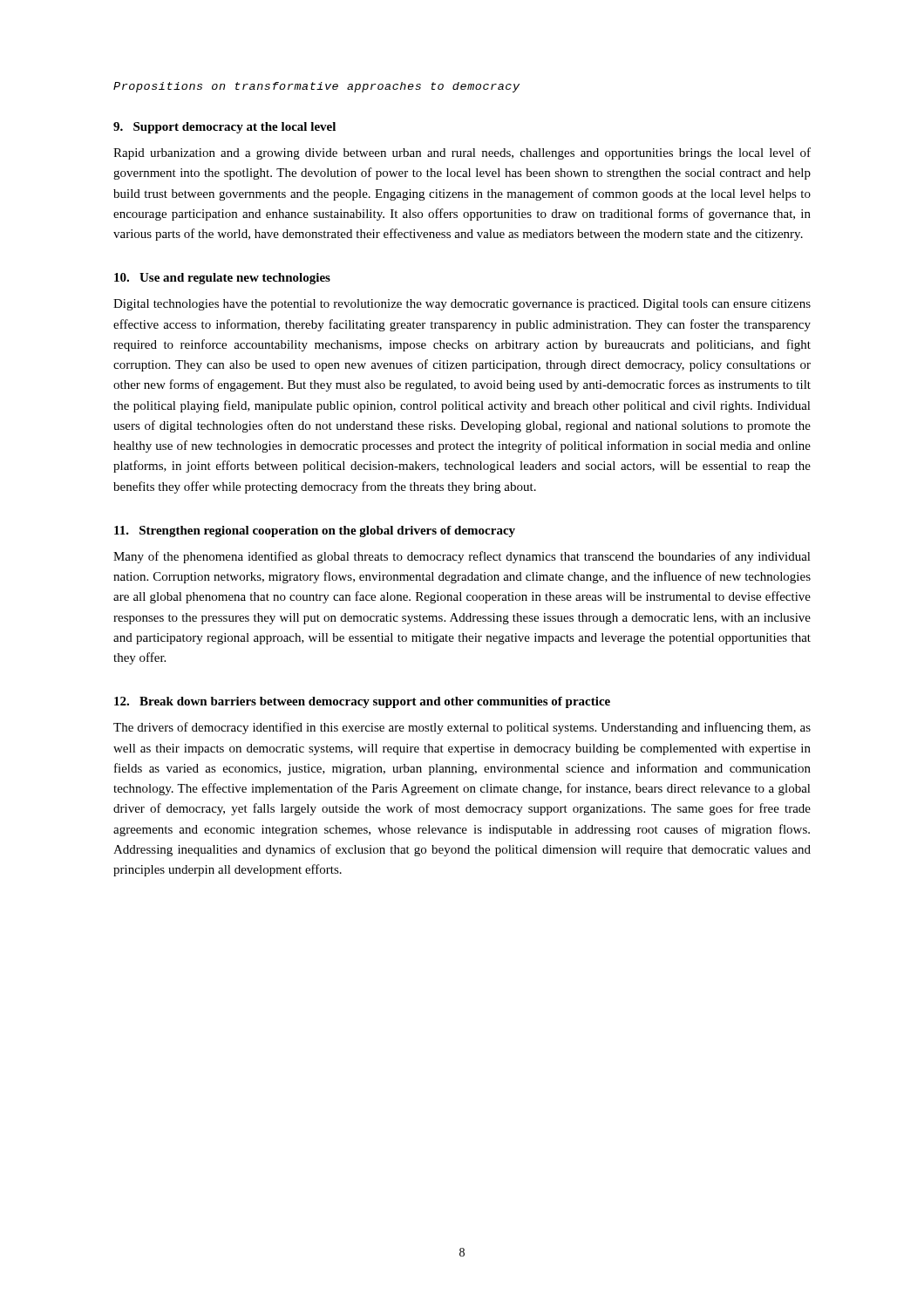Where is the section header that starts "10. Use and regulate"?
The image size is (924, 1308).
tap(222, 277)
